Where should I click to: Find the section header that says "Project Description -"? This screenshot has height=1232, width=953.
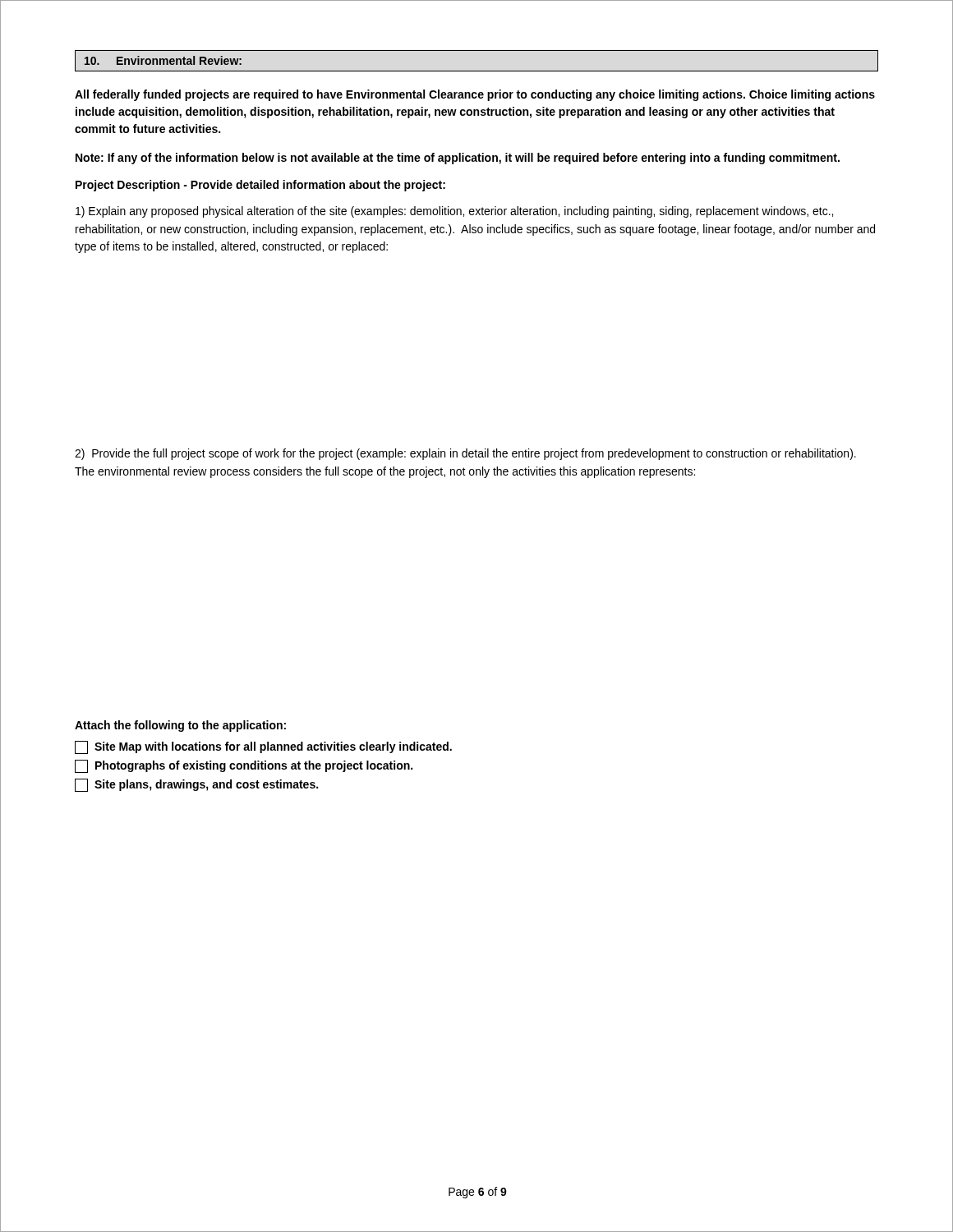(260, 185)
